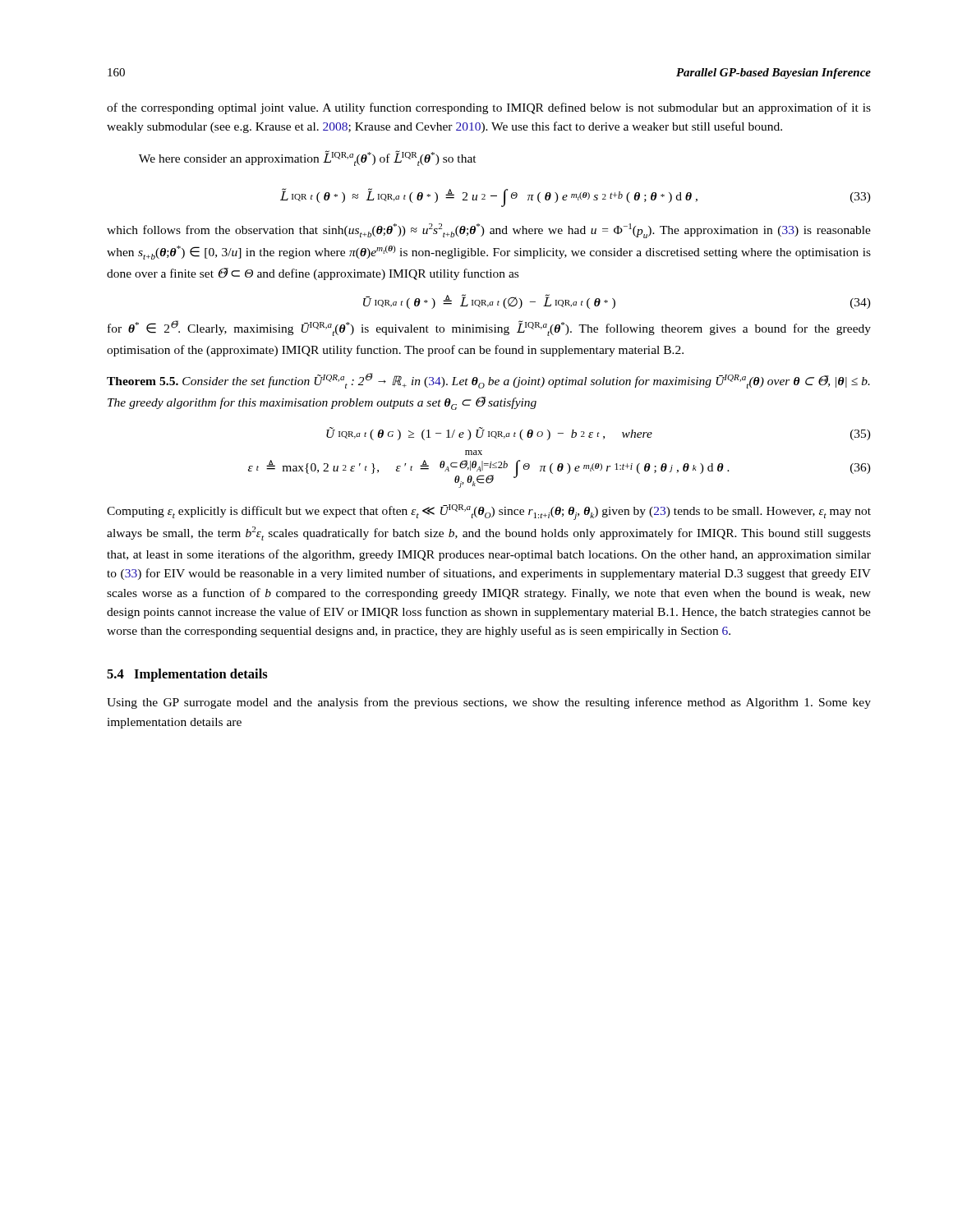The width and height of the screenshot is (953, 1232).
Task: Point to the text starting "Theorem 5.5. Consider the set function ŨIQR,at"
Action: click(489, 392)
